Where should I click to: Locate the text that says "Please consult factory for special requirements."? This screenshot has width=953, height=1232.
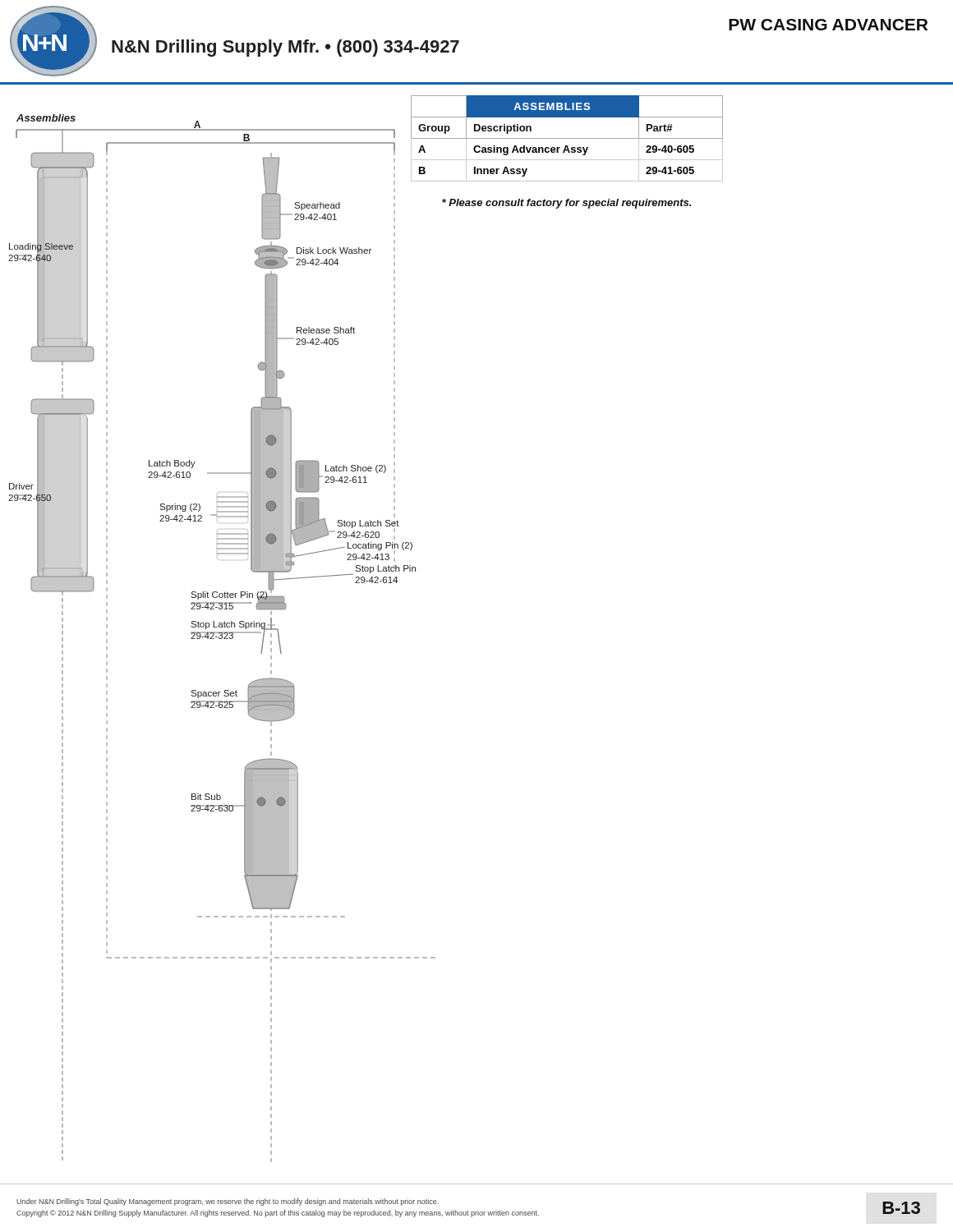tap(567, 202)
